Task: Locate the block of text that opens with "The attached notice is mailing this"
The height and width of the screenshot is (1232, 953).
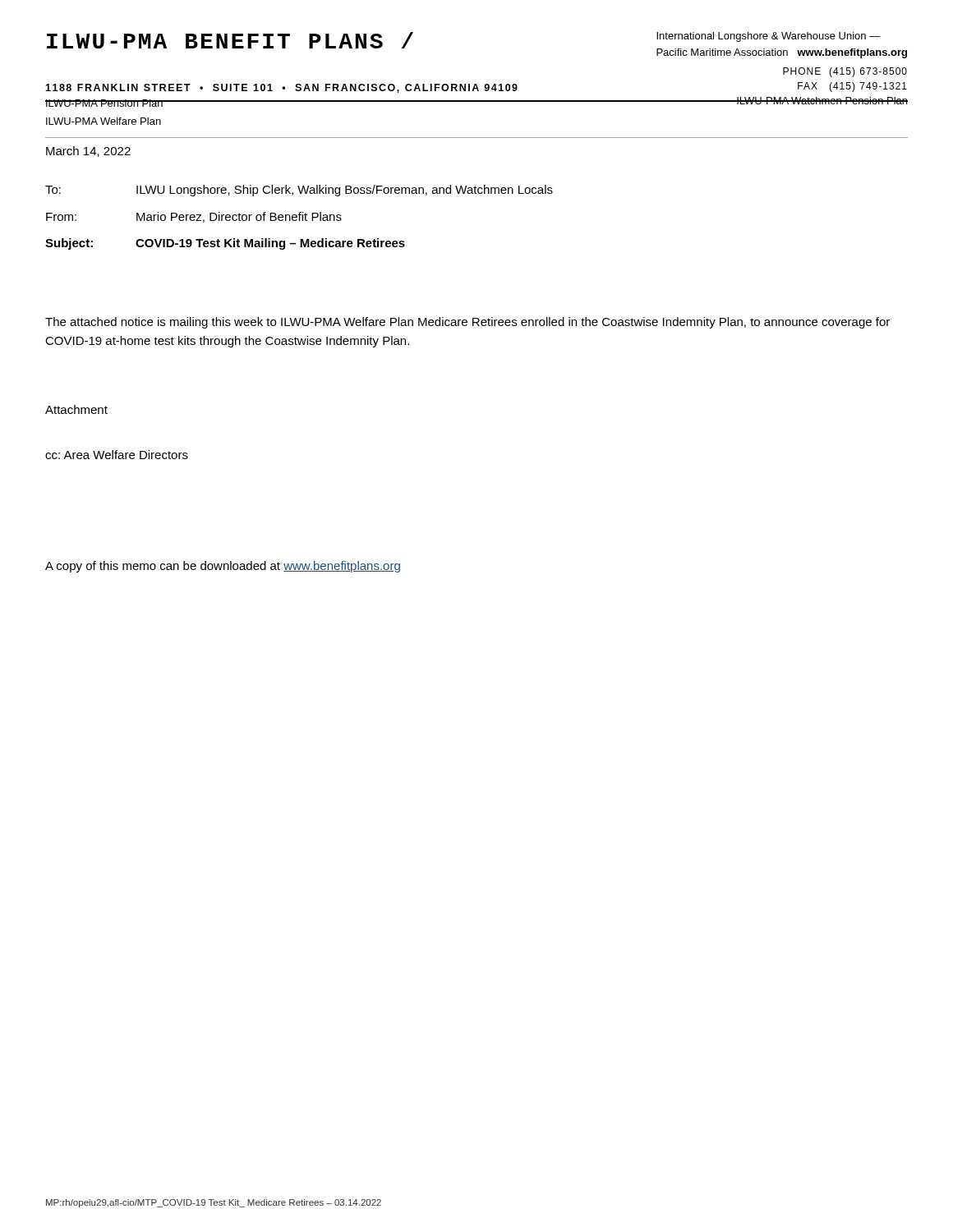Action: [468, 331]
